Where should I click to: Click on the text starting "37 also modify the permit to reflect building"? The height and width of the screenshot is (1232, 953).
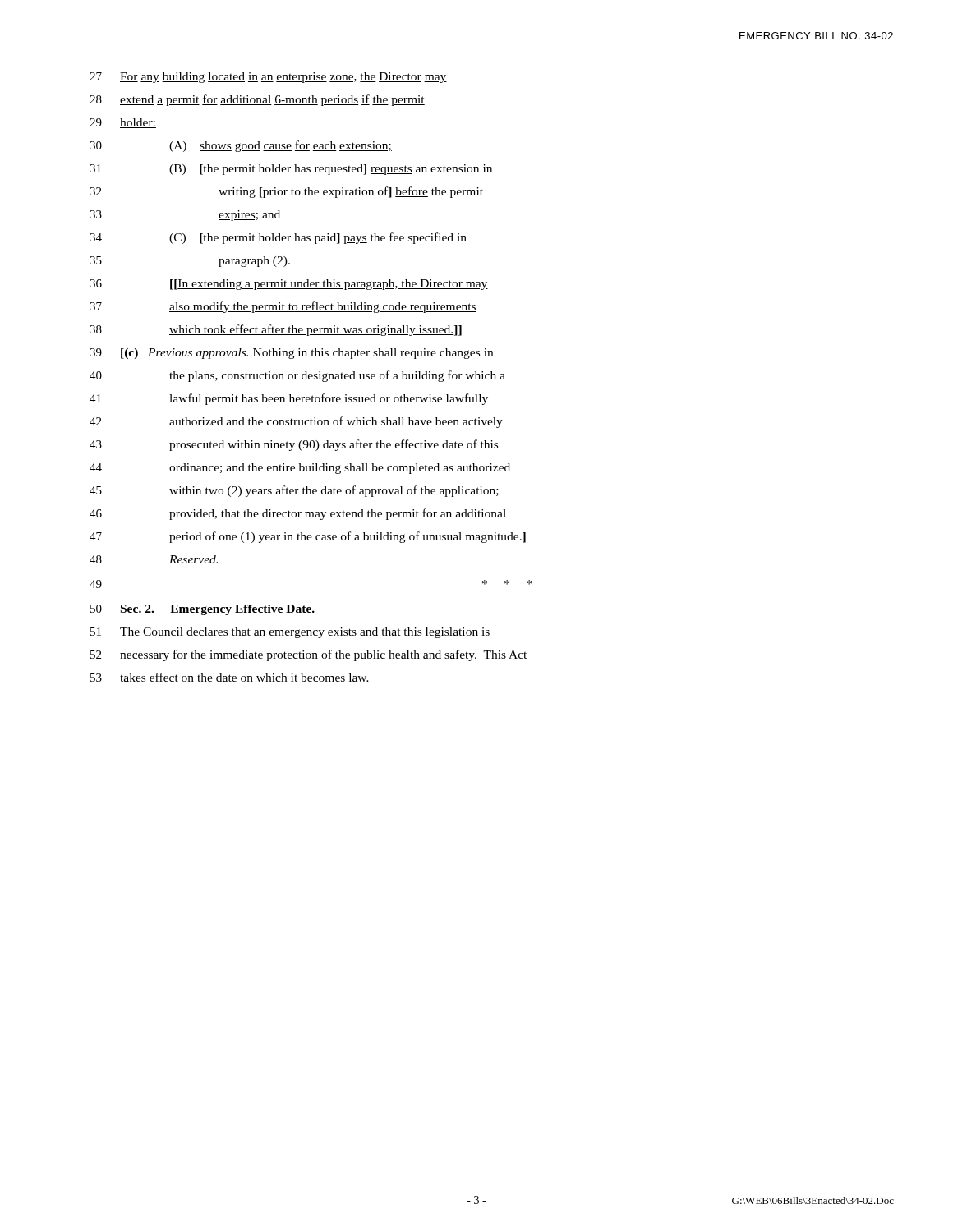476,306
